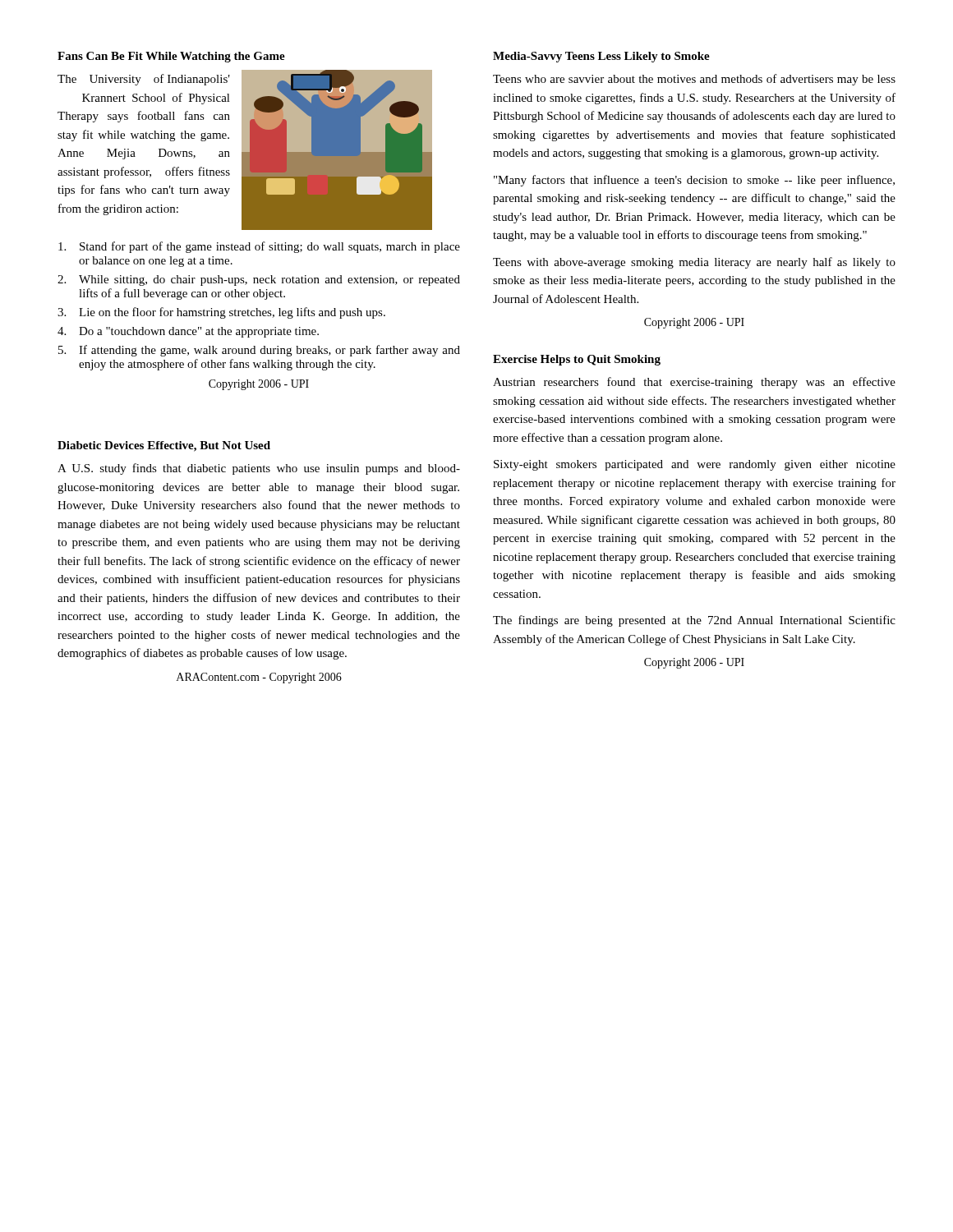This screenshot has width=953, height=1232.
Task: Click on the text block that reads "Teens who are savvier"
Action: point(694,116)
